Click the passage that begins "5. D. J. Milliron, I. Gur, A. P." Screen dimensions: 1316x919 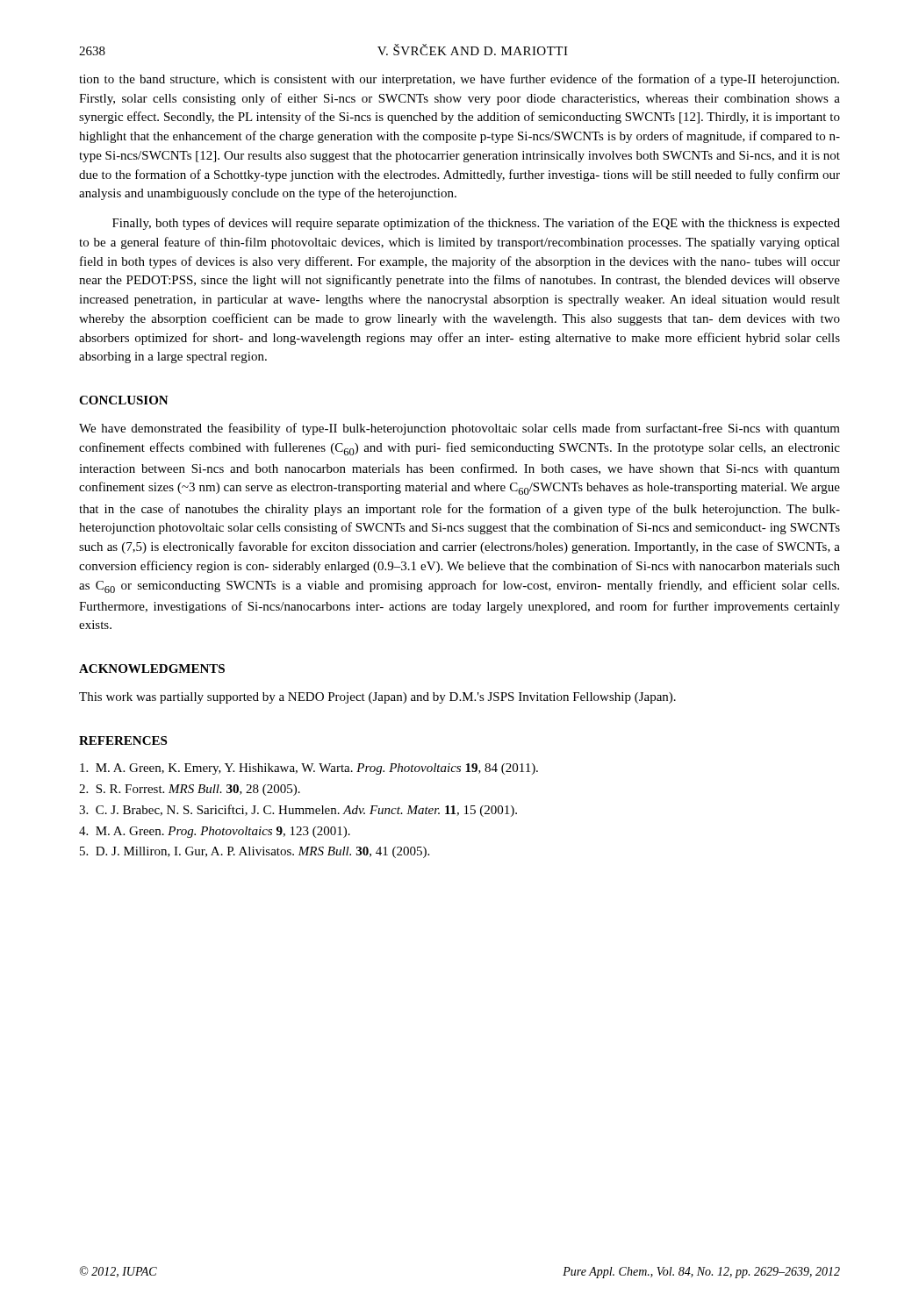pyautogui.click(x=255, y=851)
